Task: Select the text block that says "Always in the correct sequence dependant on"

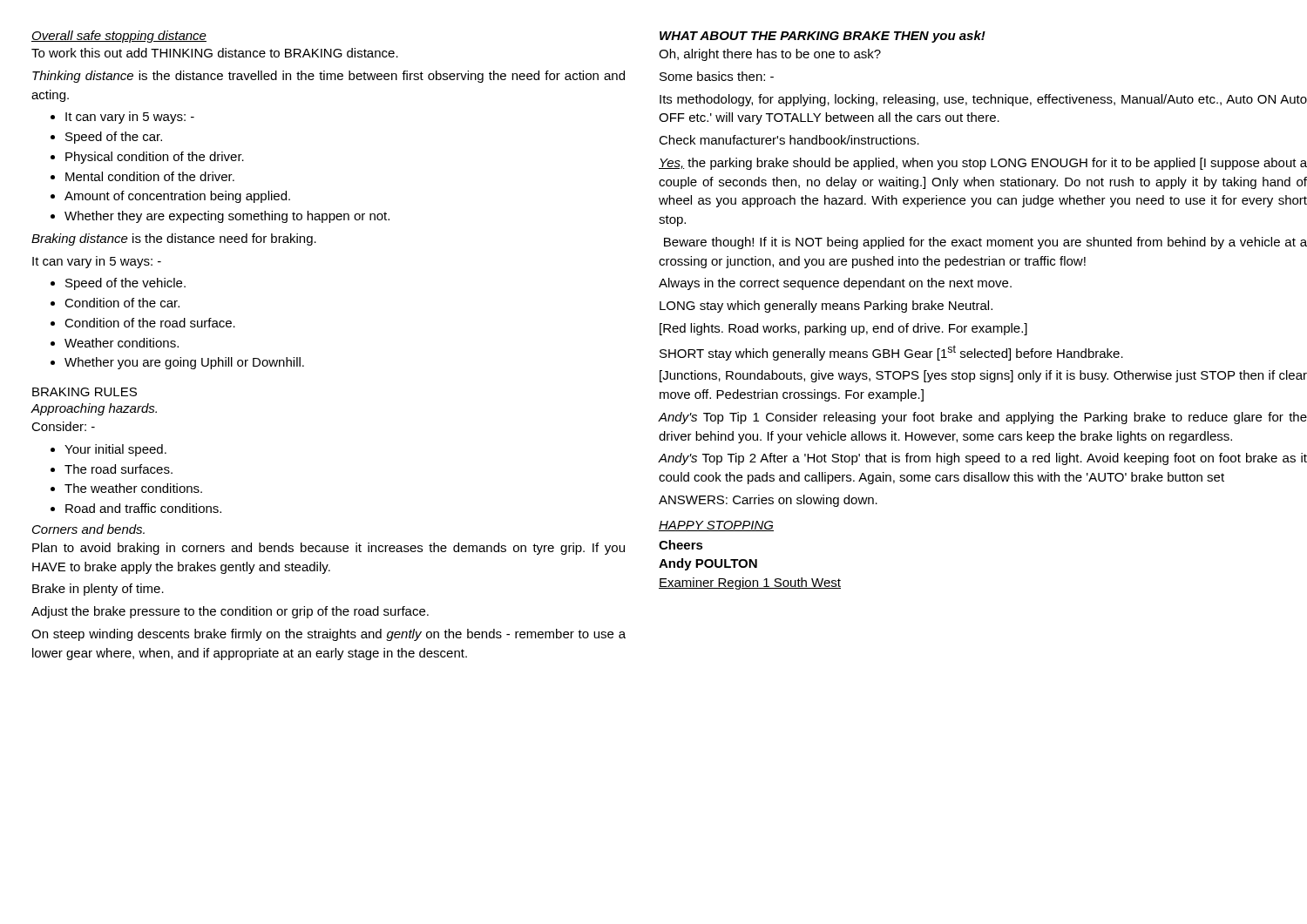Action: 836,283
